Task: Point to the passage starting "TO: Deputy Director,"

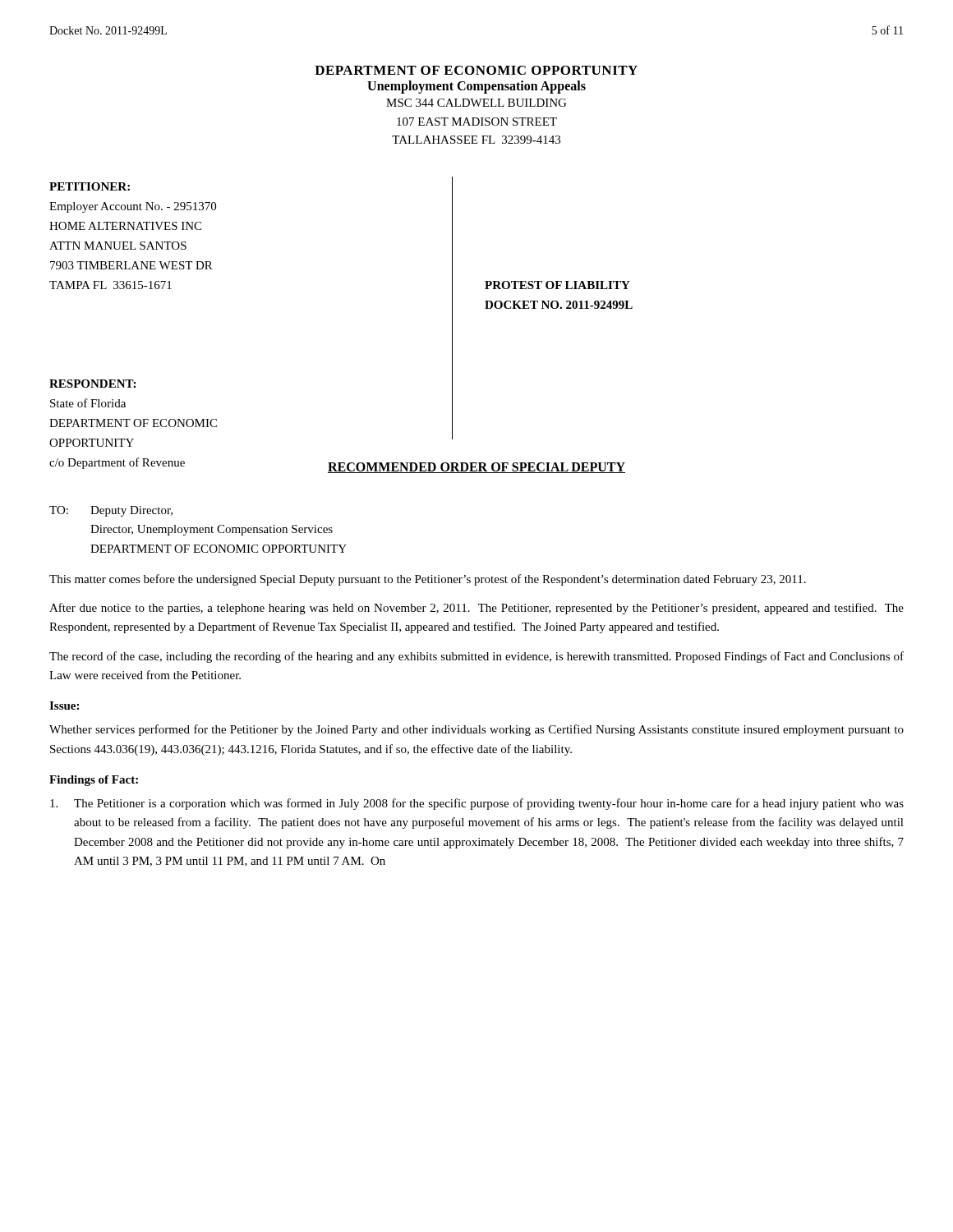Action: (111, 511)
